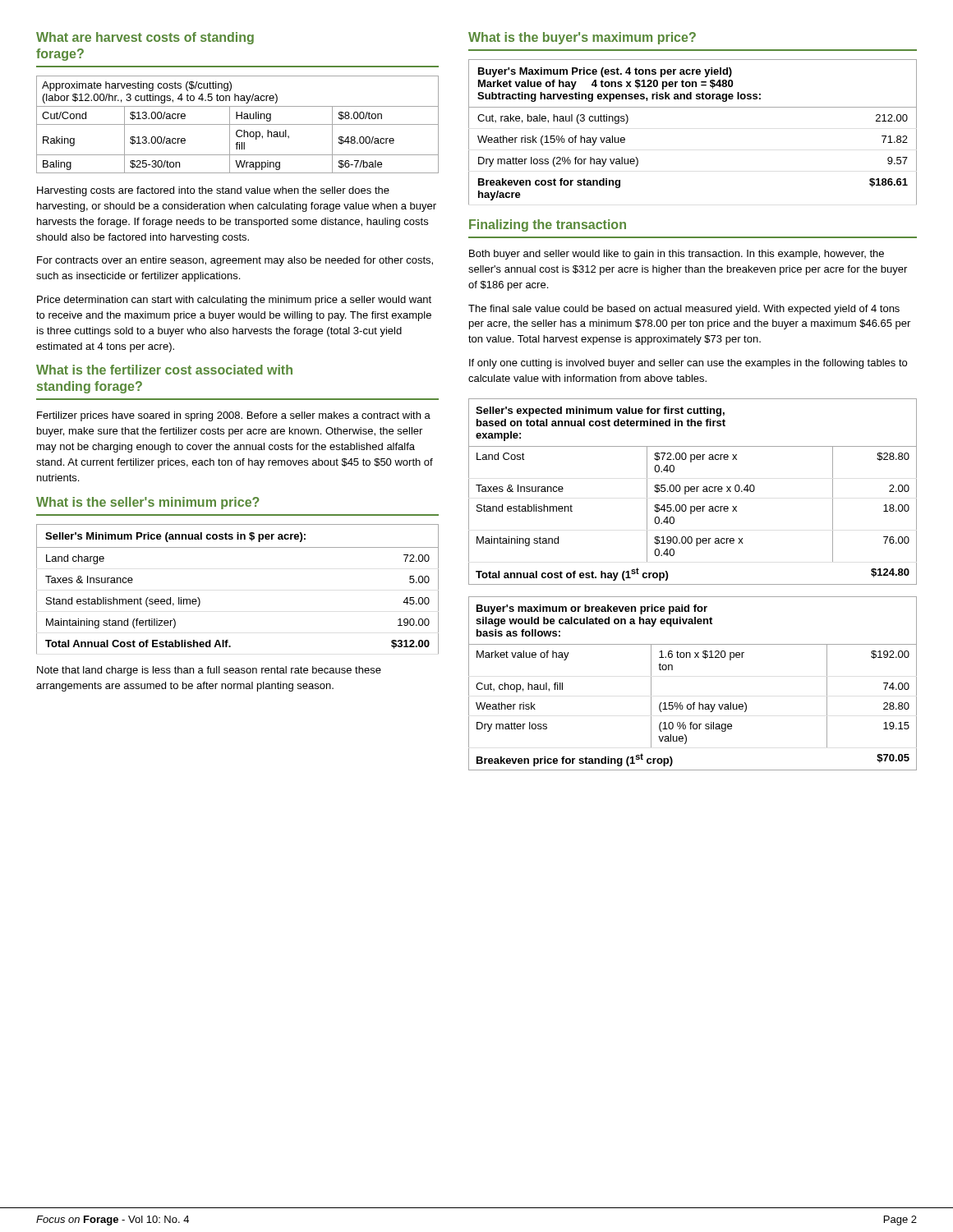Point to the block beginning "For contracts over"
953x1232 pixels.
click(235, 268)
